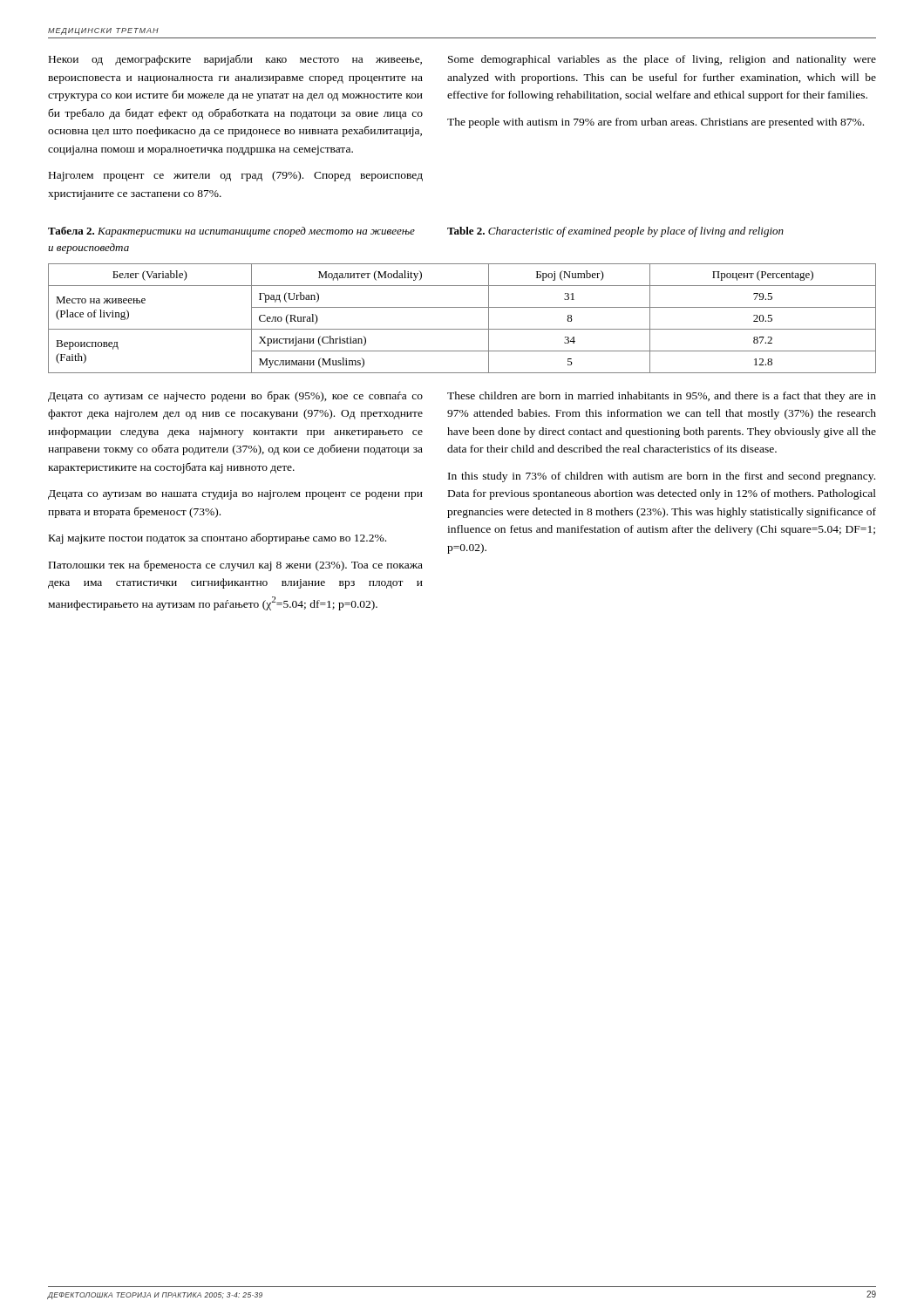Find the text block that says "Децата со аутизам во нашата студија"
The image size is (924, 1308).
tap(235, 502)
